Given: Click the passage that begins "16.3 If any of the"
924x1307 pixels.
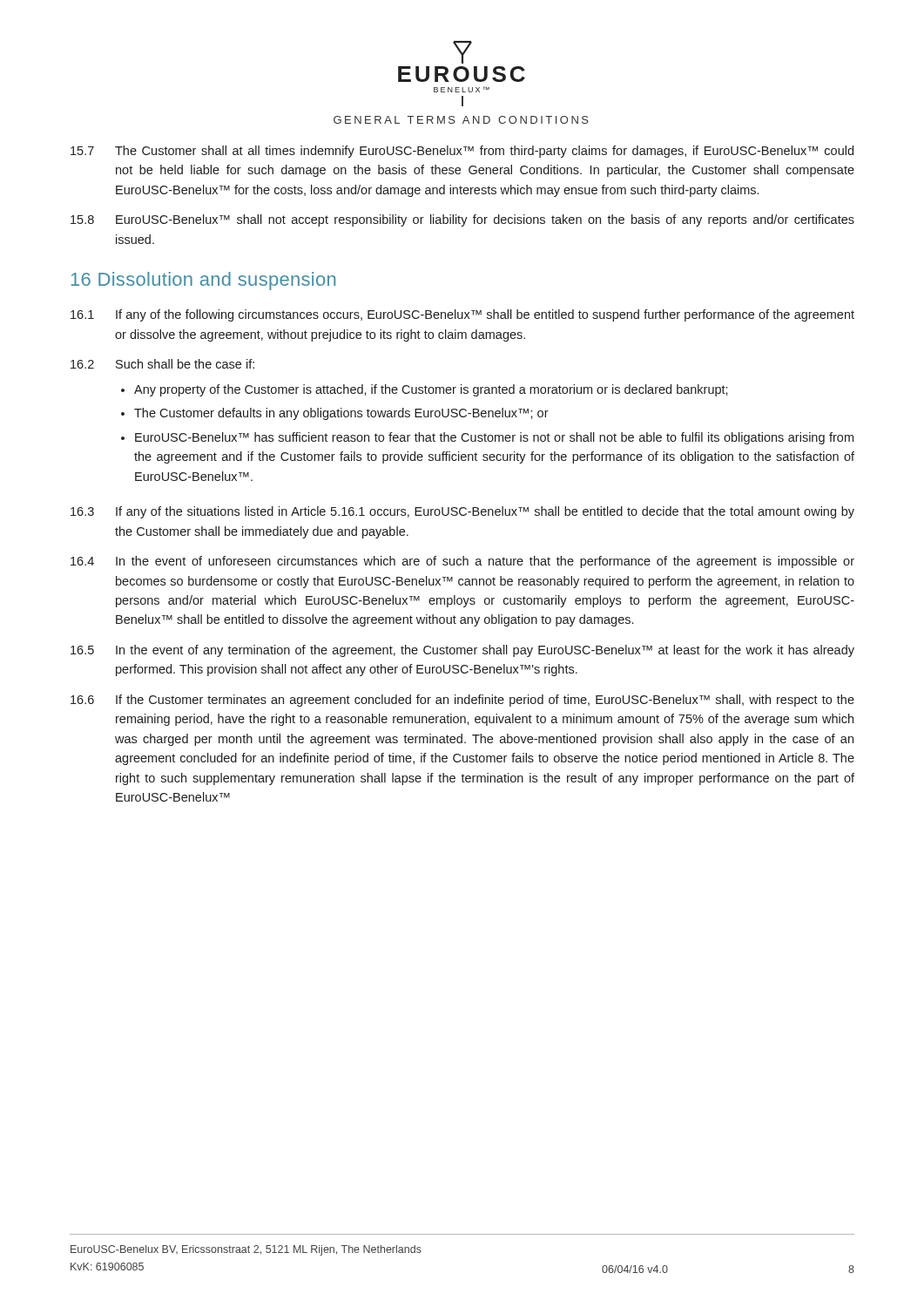Looking at the screenshot, I should click(462, 522).
